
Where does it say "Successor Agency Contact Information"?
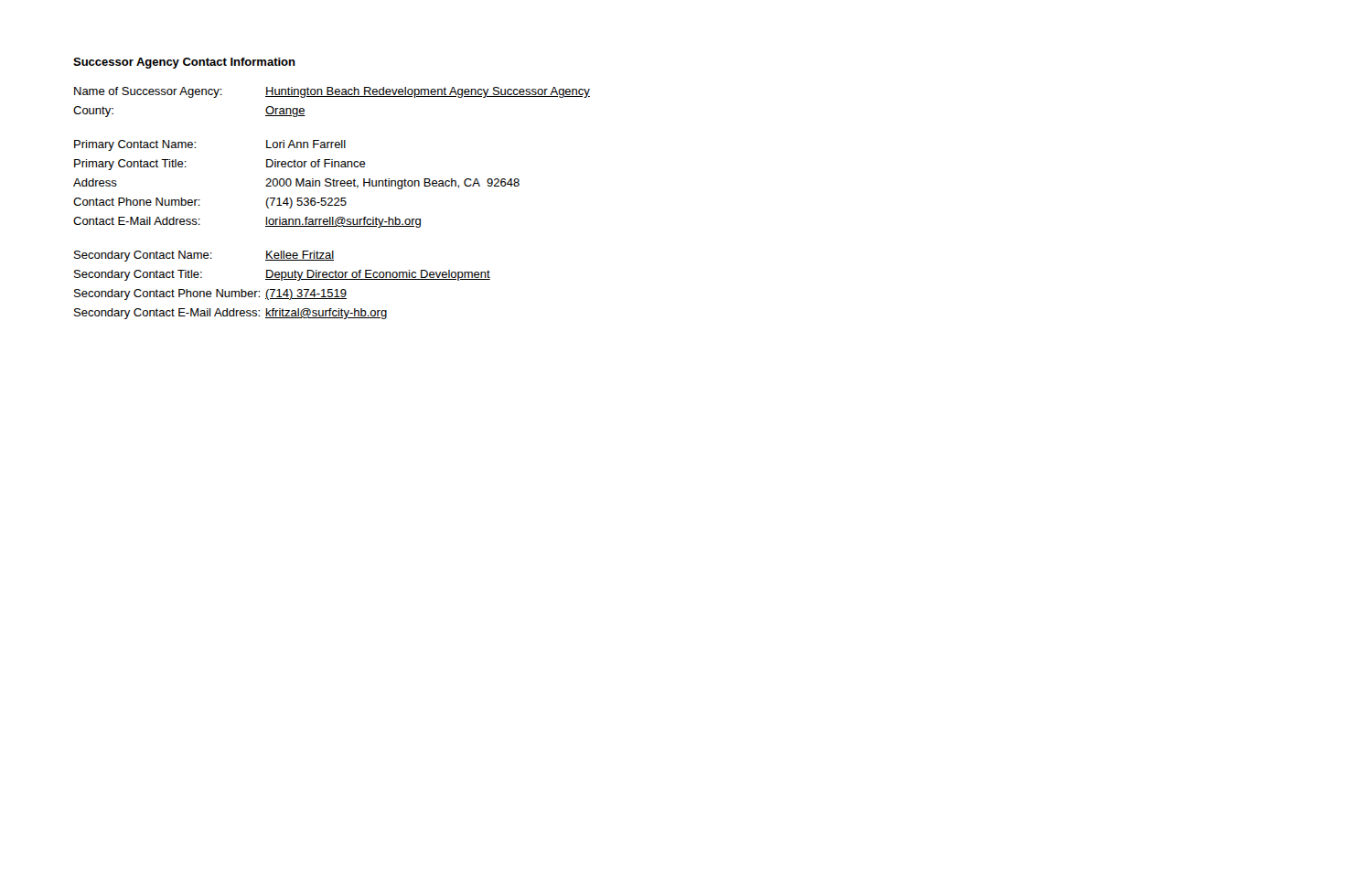click(184, 62)
